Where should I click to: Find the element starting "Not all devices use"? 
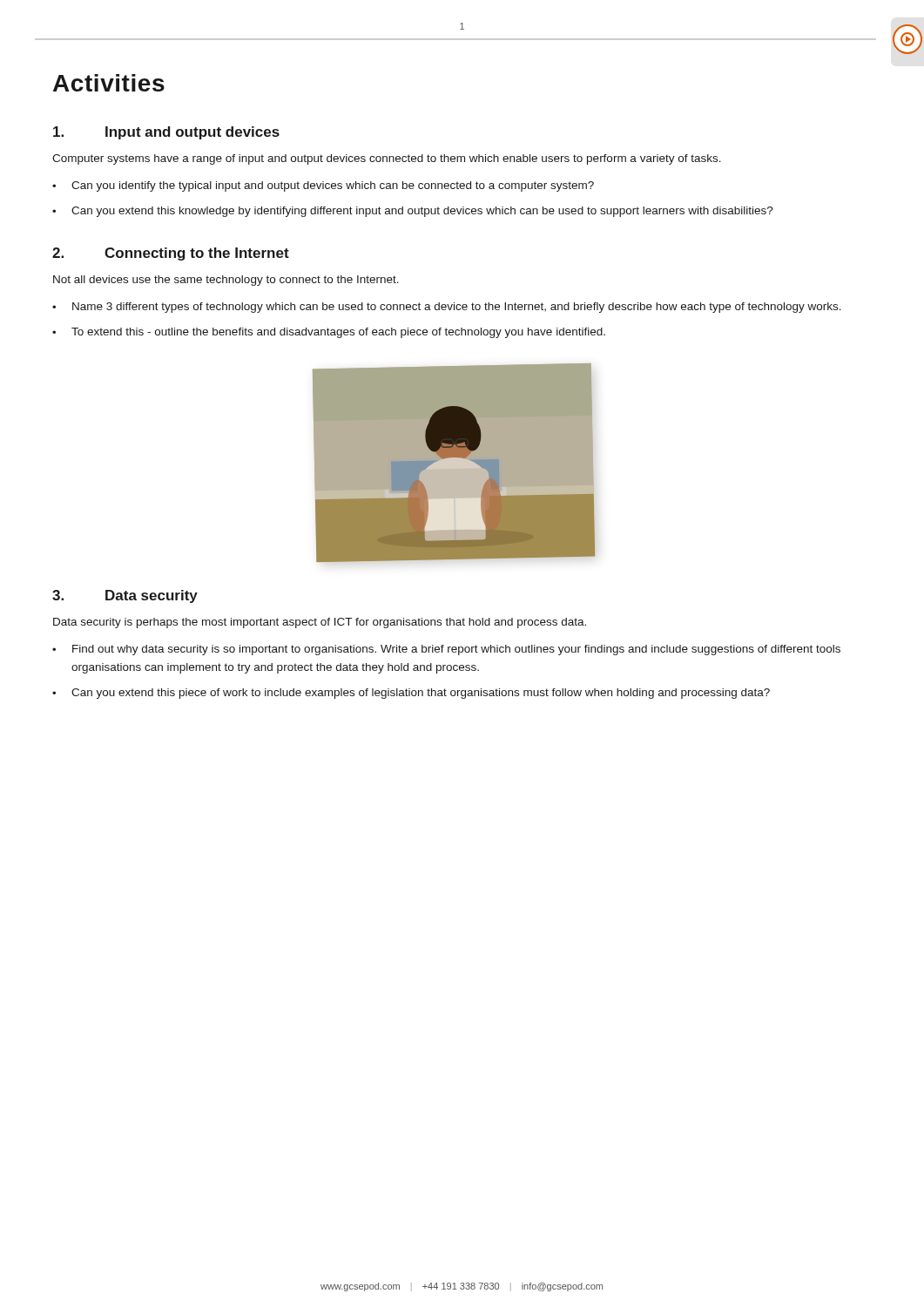pyautogui.click(x=226, y=279)
